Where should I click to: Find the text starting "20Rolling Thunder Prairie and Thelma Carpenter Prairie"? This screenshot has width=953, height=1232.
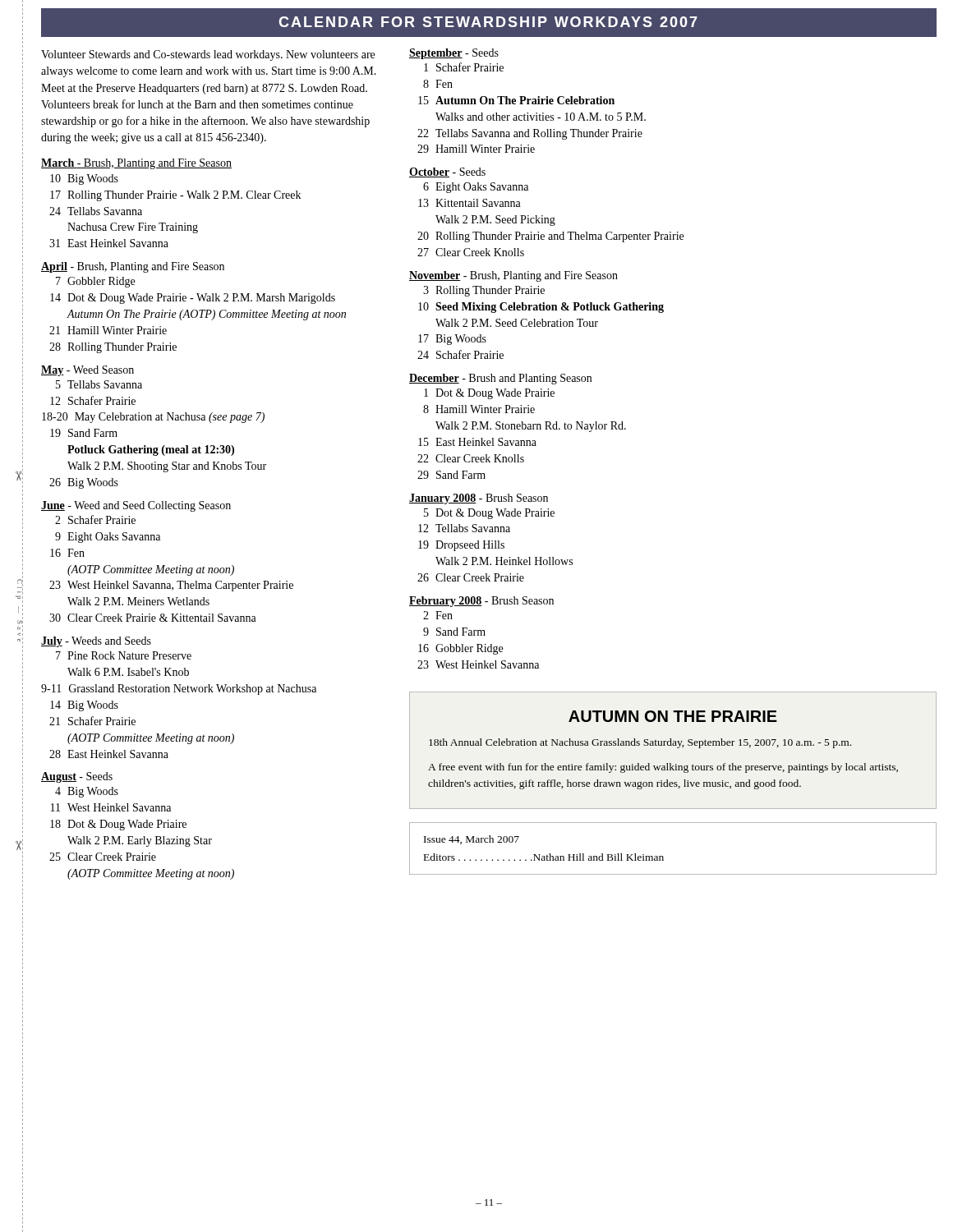click(673, 237)
